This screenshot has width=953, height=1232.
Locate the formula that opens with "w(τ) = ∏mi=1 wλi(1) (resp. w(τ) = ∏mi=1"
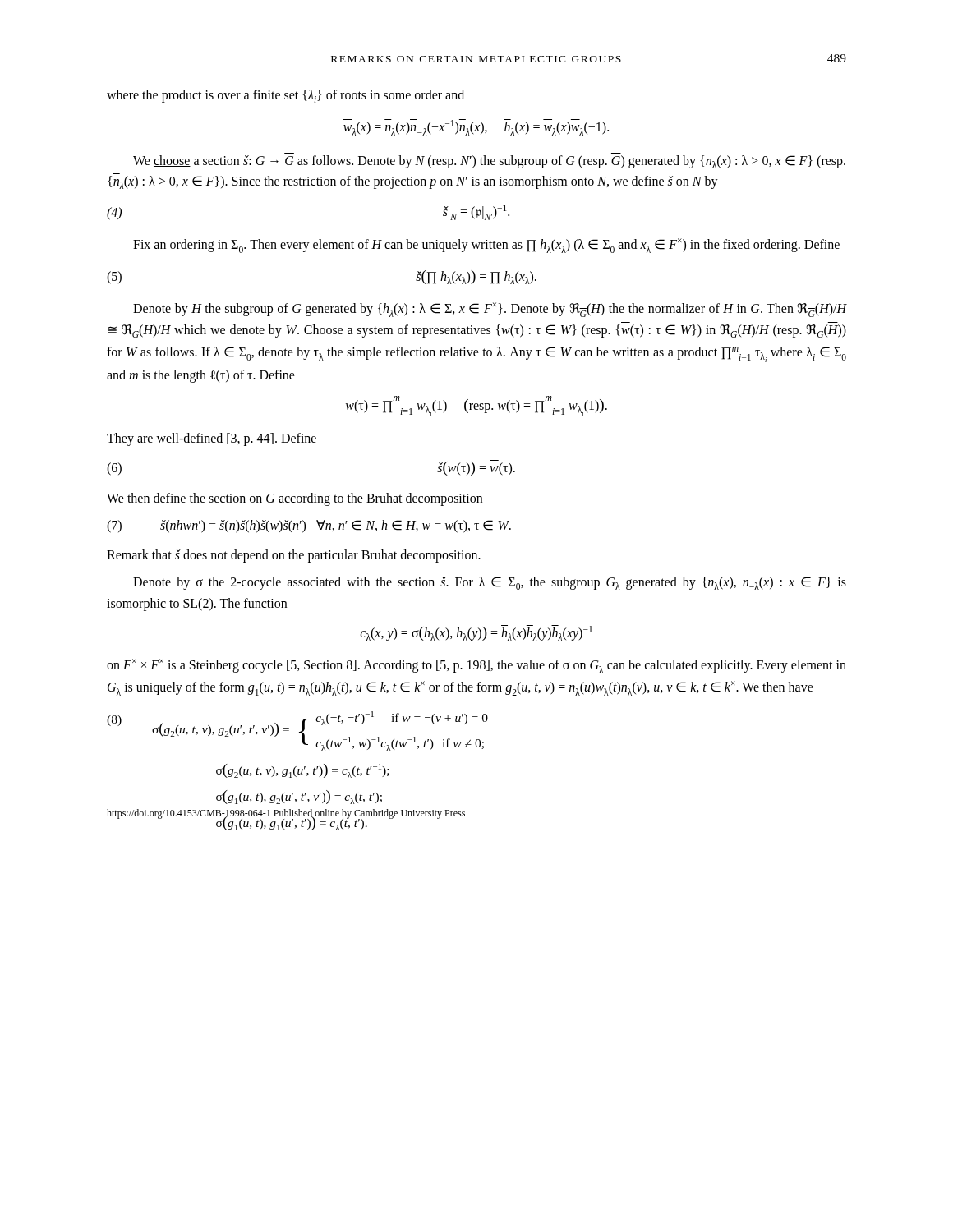click(476, 405)
